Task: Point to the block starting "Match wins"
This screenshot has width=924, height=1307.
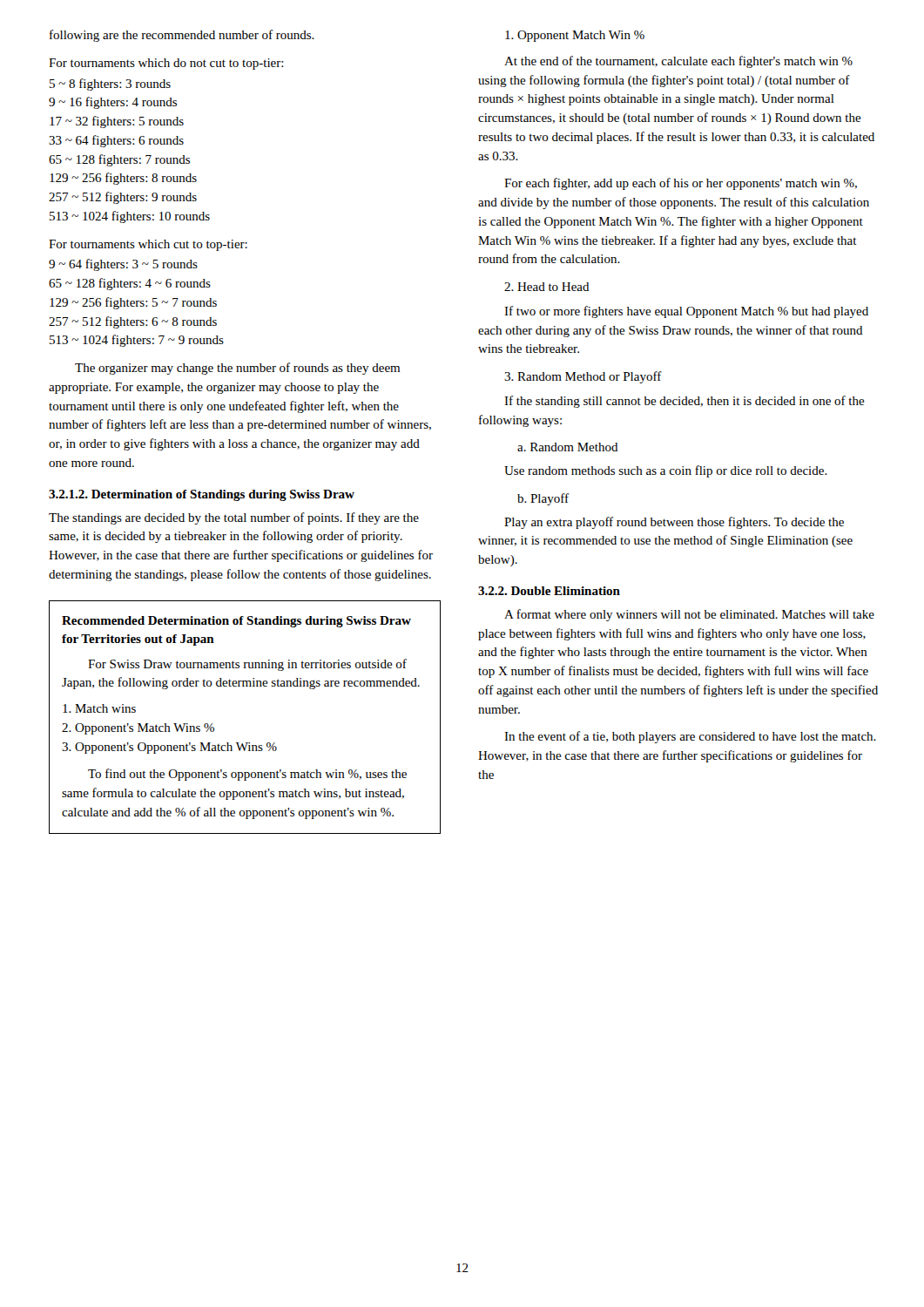Action: point(99,708)
